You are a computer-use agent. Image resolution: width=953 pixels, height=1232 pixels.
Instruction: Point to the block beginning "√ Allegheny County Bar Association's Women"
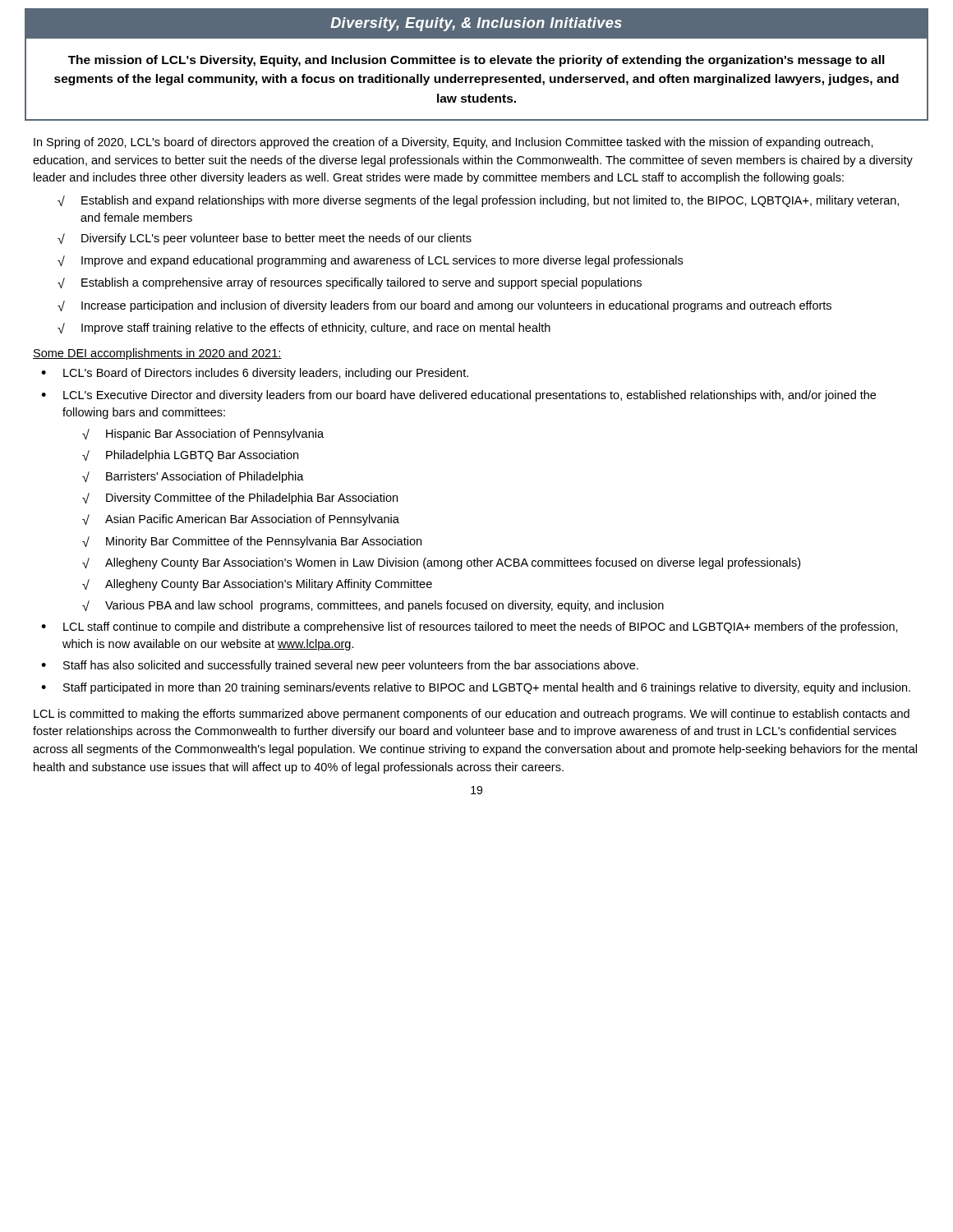[x=442, y=564]
